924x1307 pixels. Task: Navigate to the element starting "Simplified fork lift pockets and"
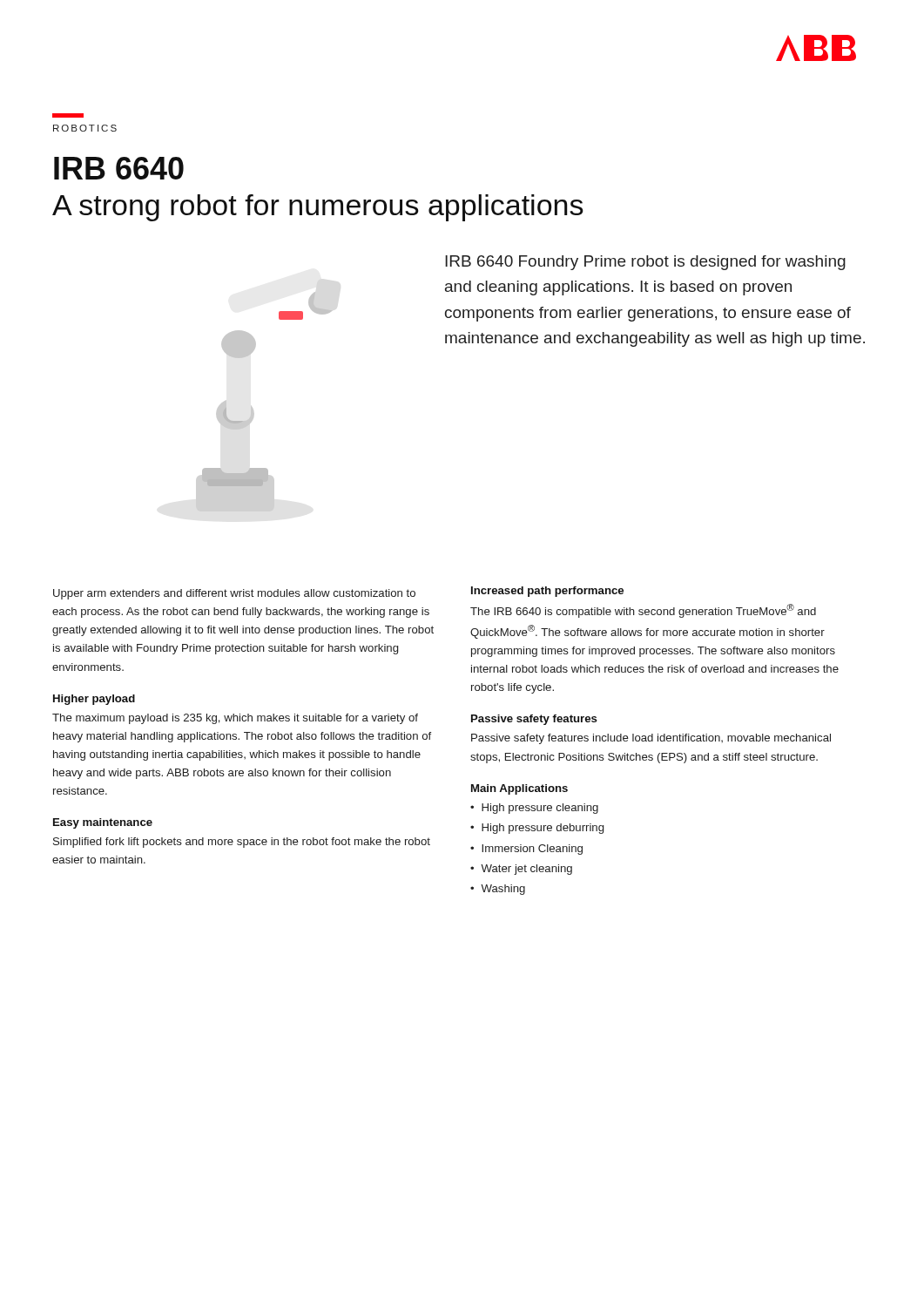pos(241,851)
